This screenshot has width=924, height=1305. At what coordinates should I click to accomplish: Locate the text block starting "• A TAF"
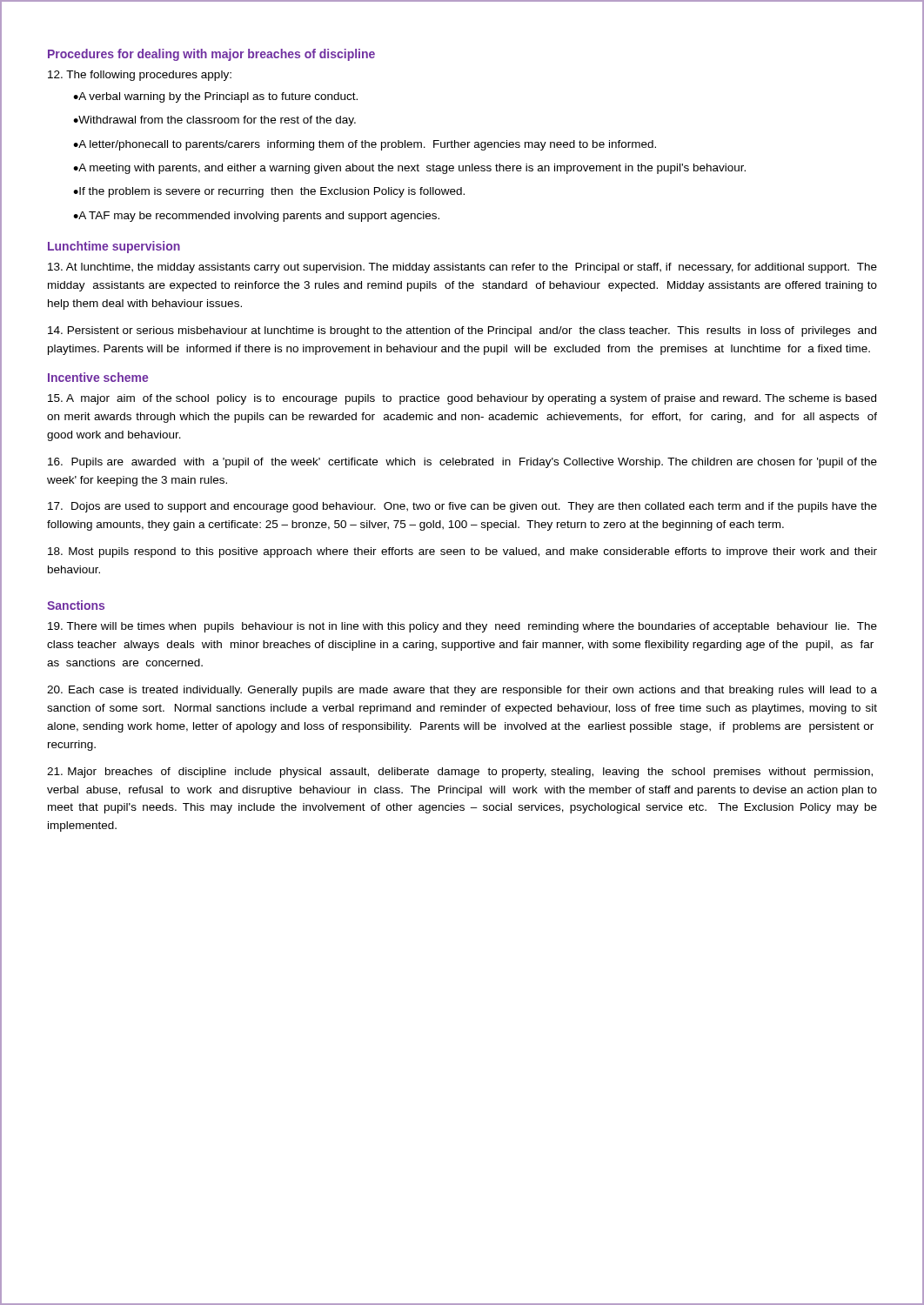256,217
